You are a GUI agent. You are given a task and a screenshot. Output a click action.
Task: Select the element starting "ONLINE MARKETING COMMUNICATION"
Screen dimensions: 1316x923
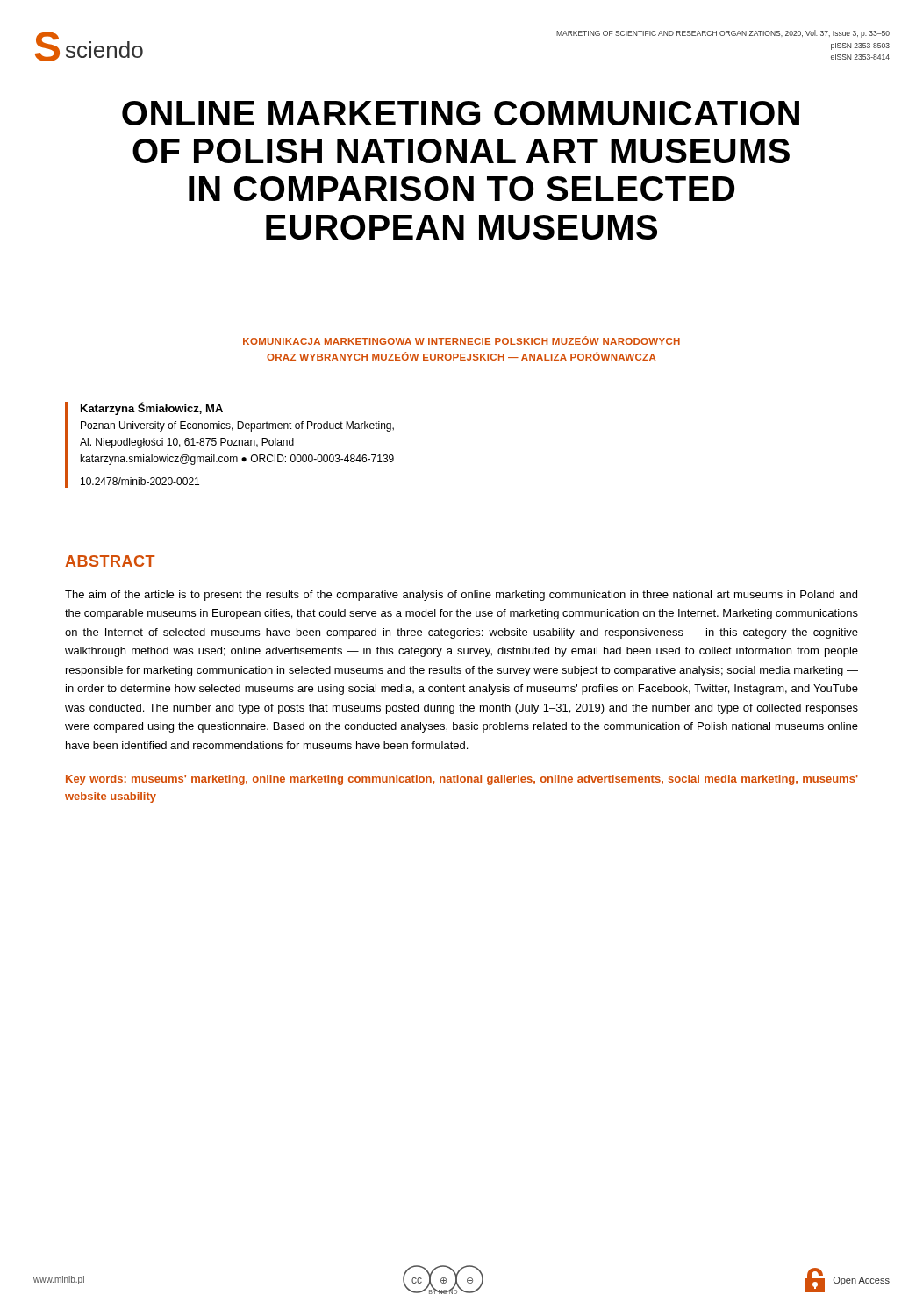point(462,171)
